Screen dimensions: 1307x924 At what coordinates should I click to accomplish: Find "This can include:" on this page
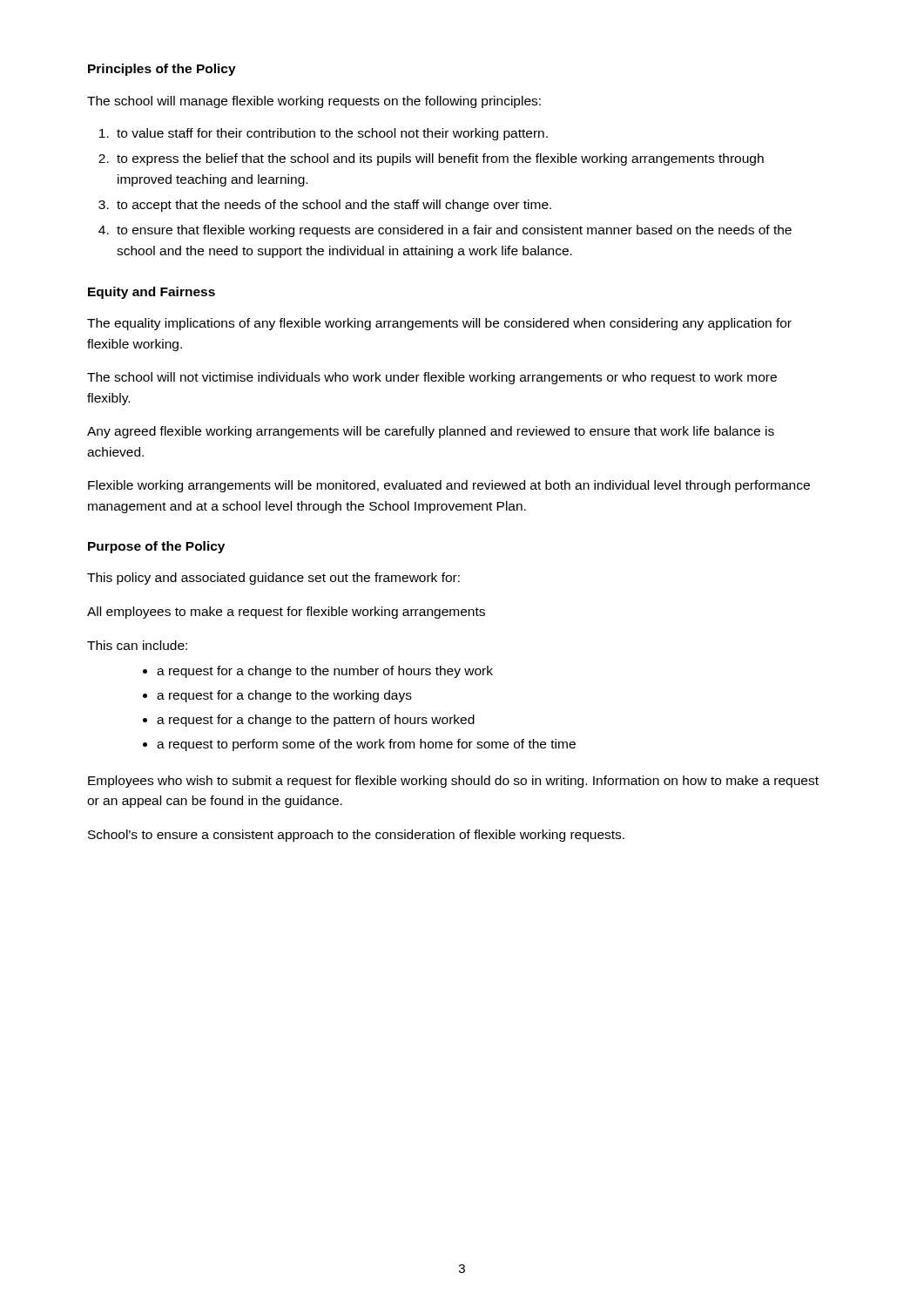137,645
